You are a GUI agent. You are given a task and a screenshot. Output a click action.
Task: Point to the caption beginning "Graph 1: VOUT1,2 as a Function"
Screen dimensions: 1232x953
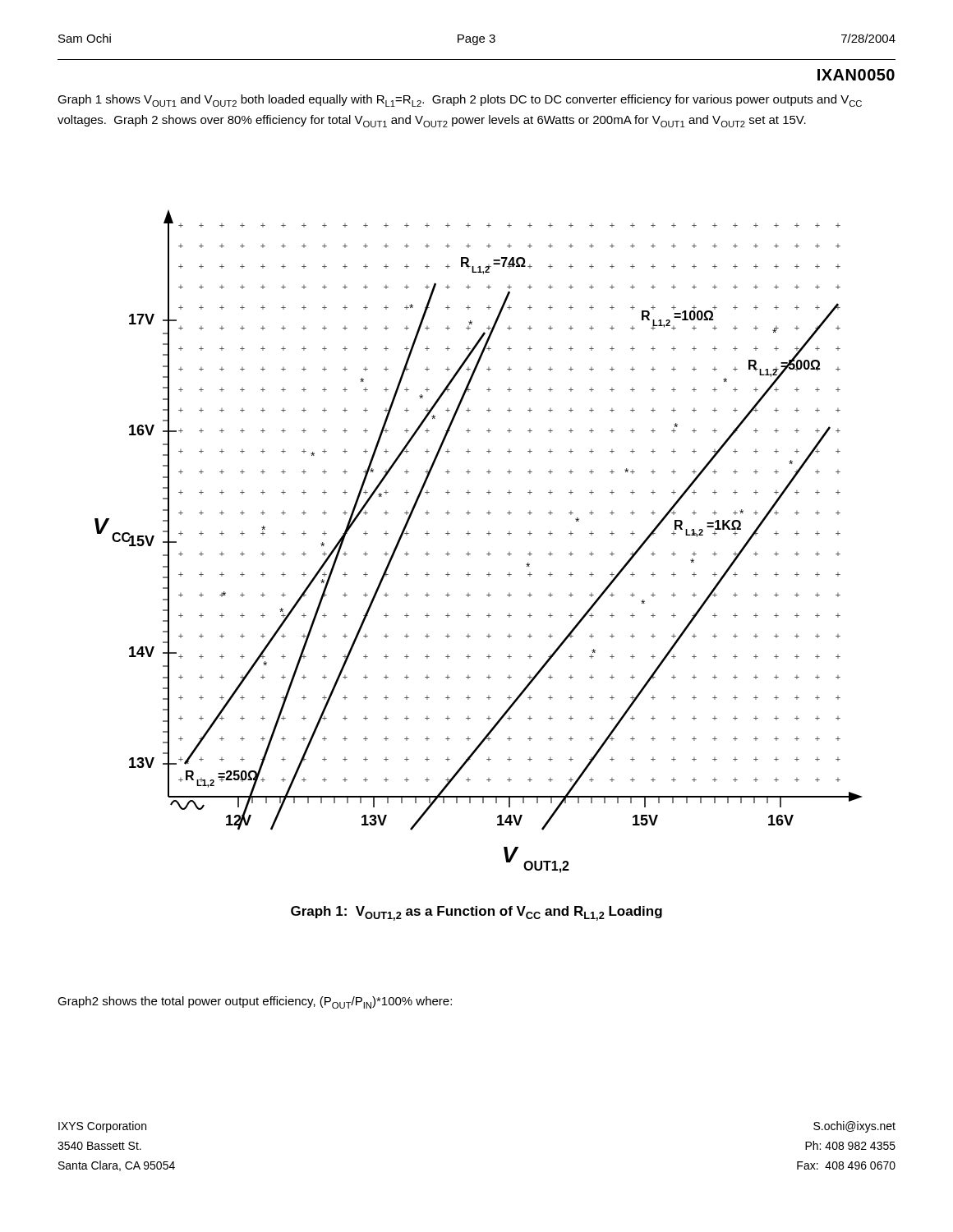pos(476,913)
